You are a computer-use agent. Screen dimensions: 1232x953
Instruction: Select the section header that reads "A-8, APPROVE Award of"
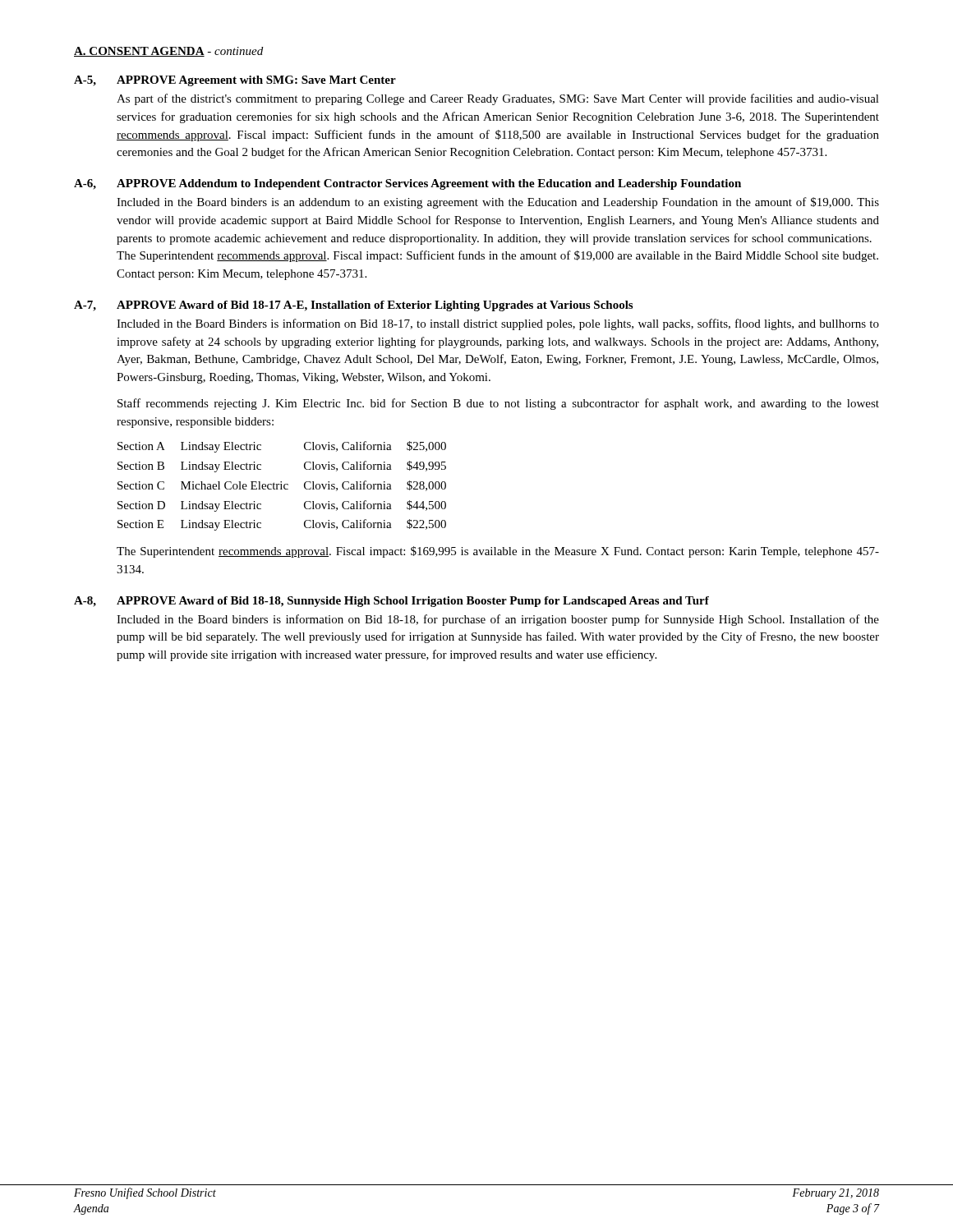point(476,629)
